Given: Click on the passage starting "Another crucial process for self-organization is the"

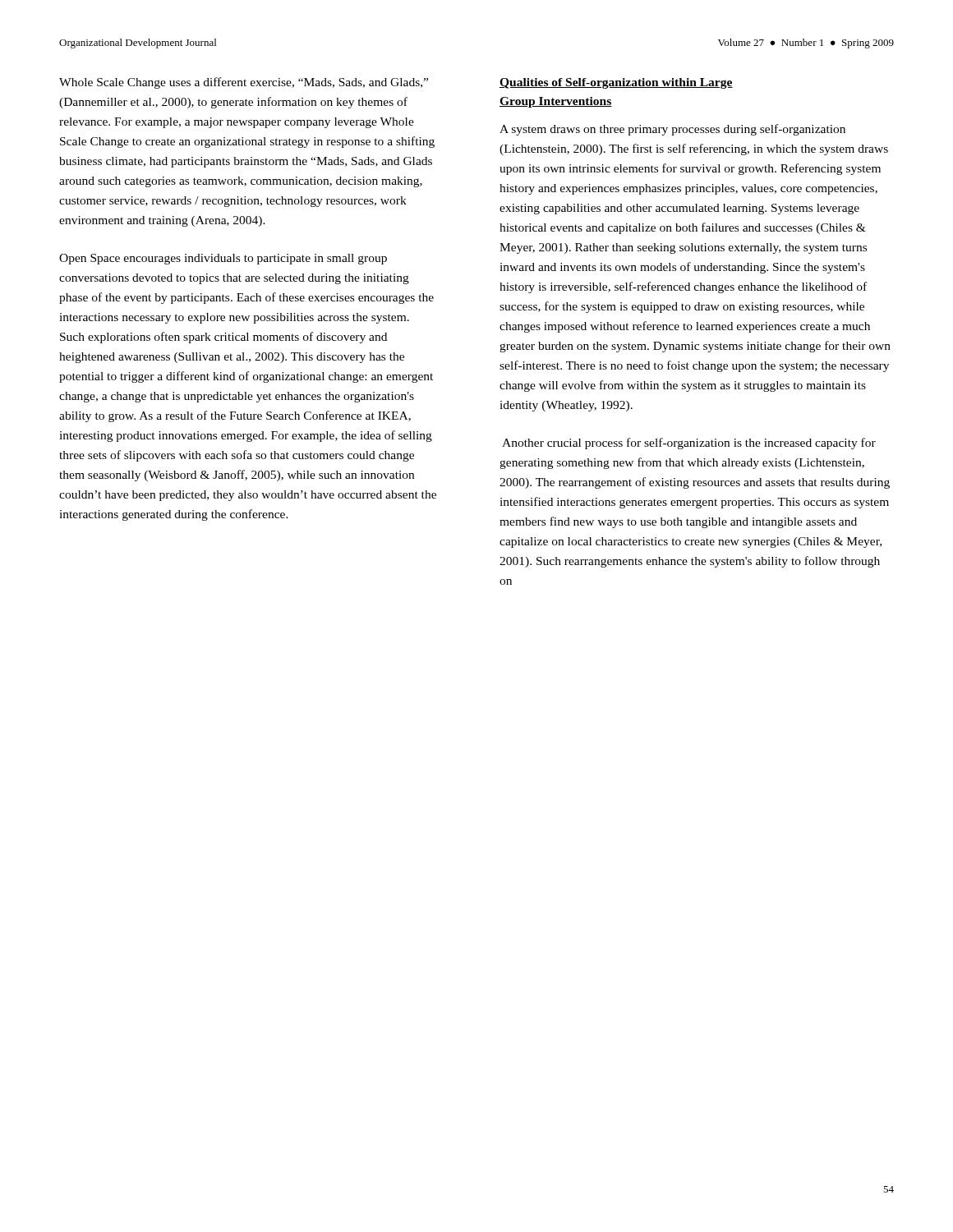Looking at the screenshot, I should 697,512.
